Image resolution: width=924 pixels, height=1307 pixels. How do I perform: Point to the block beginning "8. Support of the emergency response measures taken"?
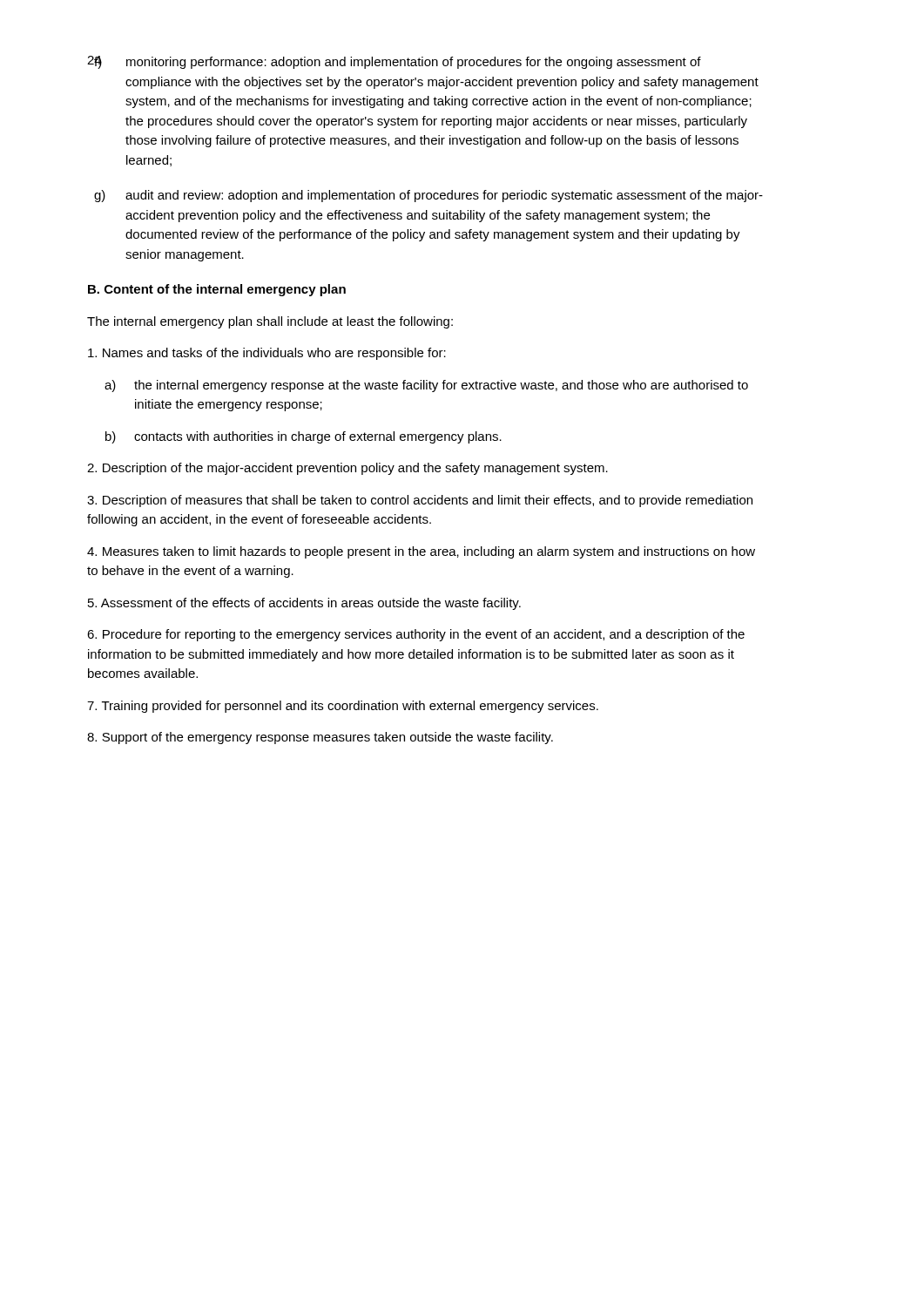click(427, 737)
